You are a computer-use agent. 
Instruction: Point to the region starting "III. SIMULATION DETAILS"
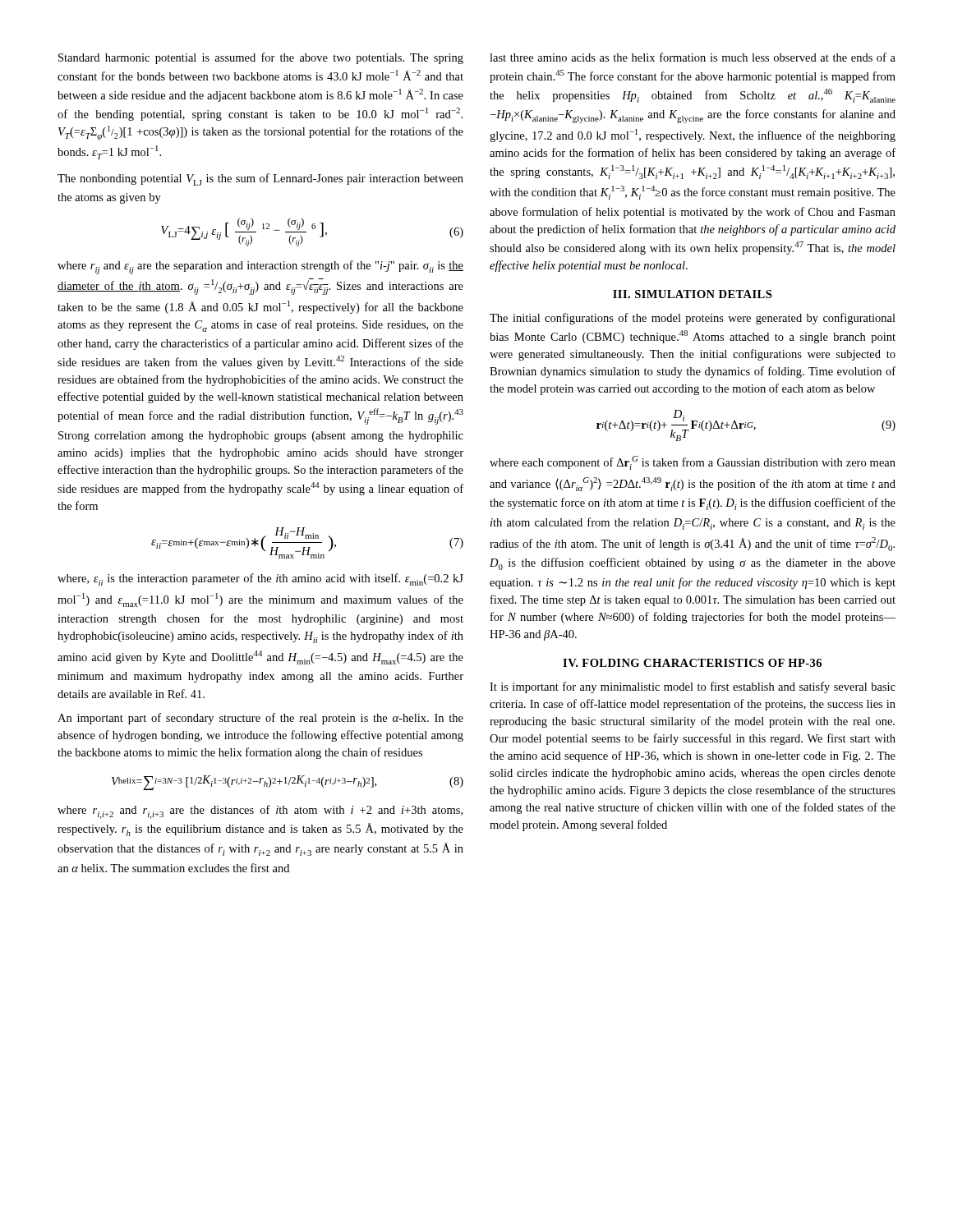pos(693,294)
